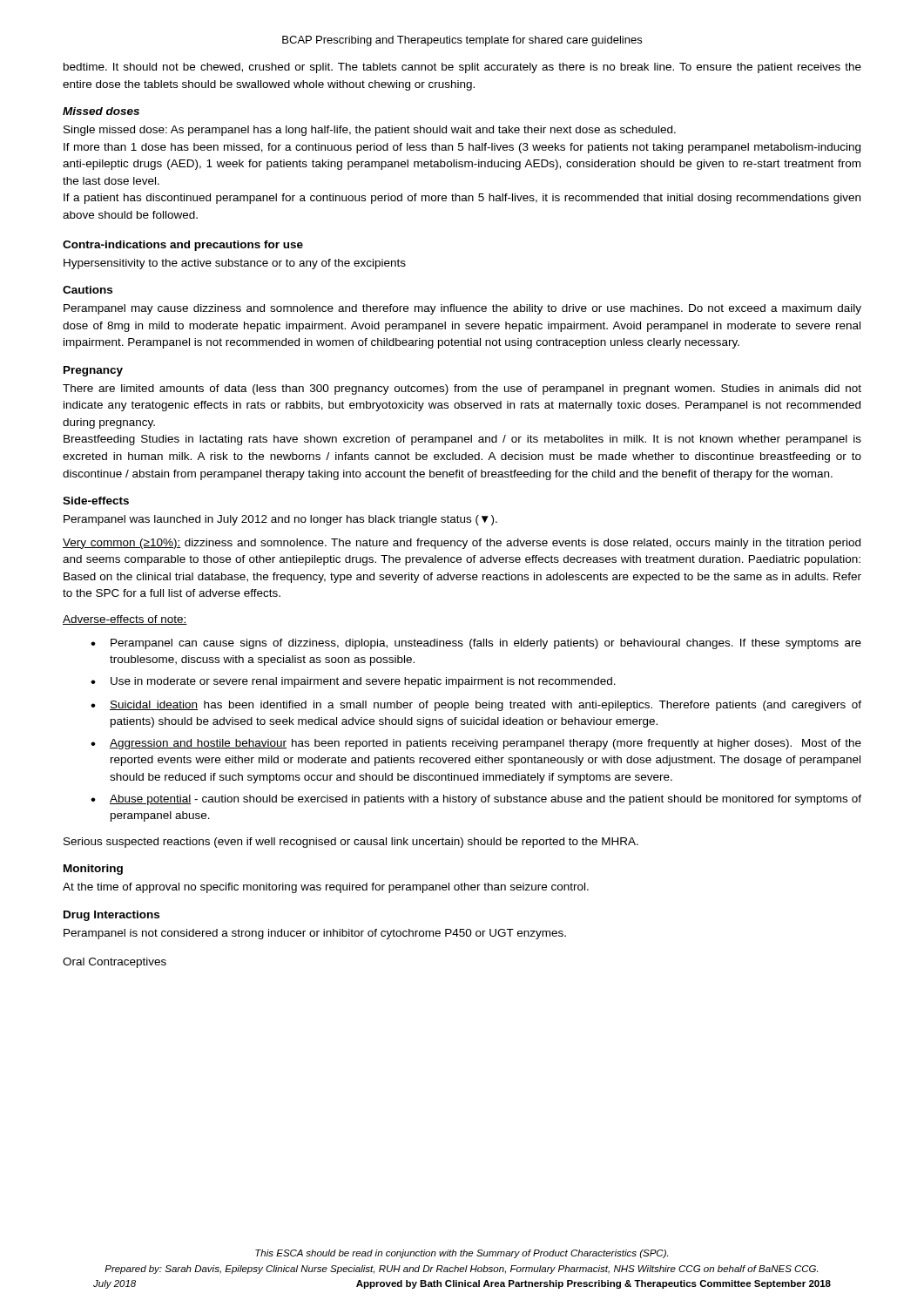
Task: Click the passage that begins "• Aggression and hostile"
Action: click(x=474, y=760)
